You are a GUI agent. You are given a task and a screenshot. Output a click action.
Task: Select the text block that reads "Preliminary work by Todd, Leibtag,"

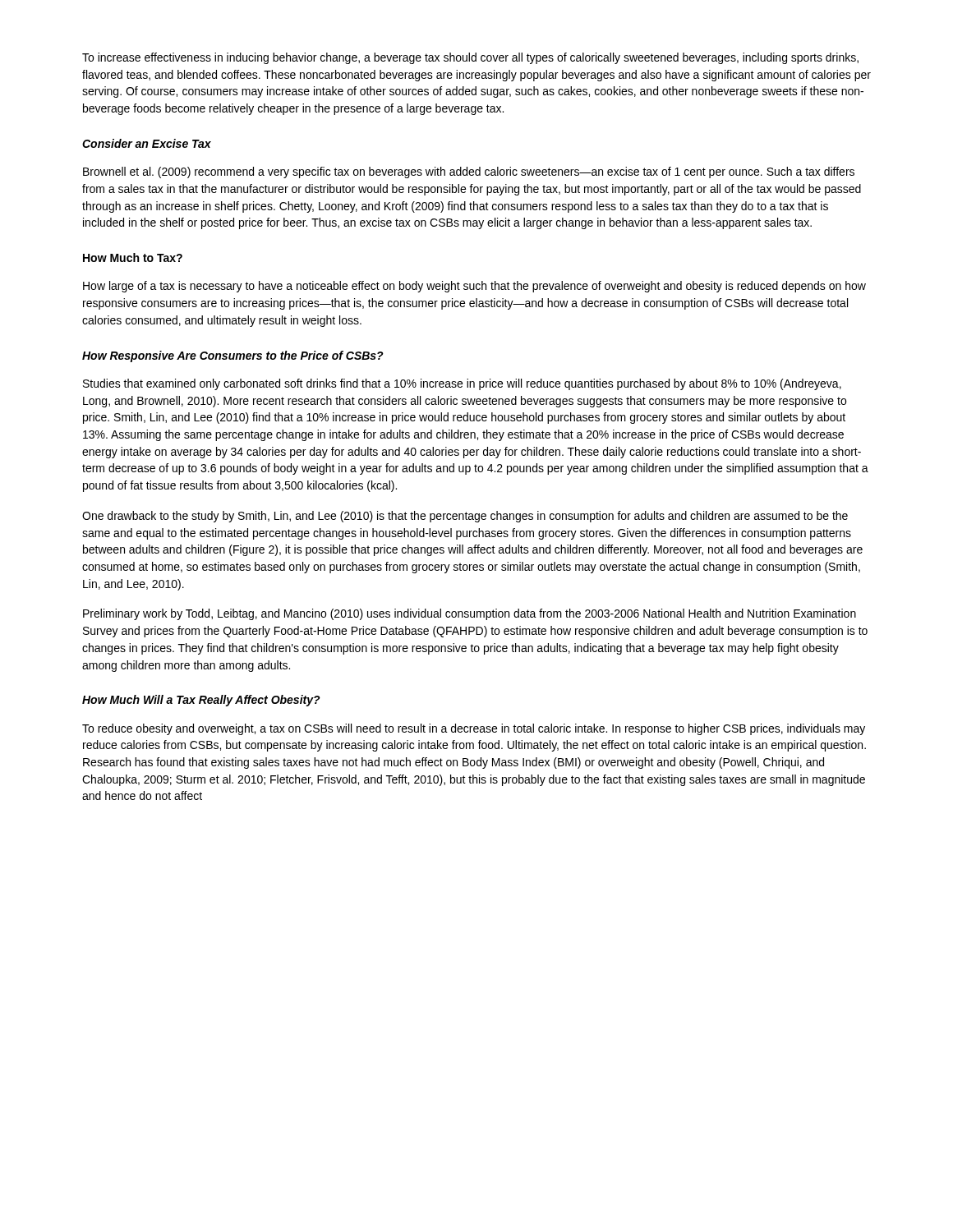click(x=475, y=639)
